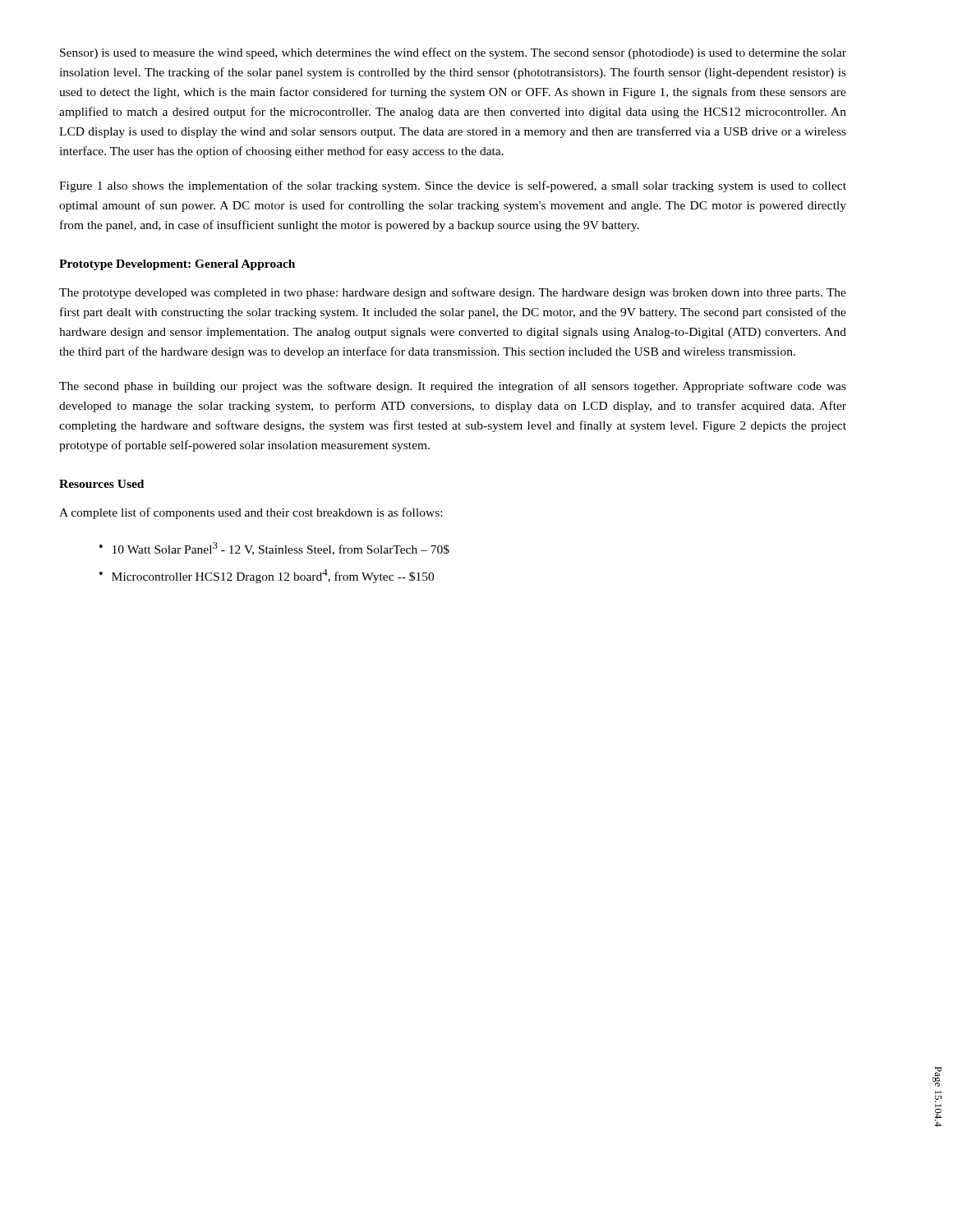Navigate to the text block starting "Sensor) is used to measure the"
Screen dimensions: 1232x953
tap(453, 102)
